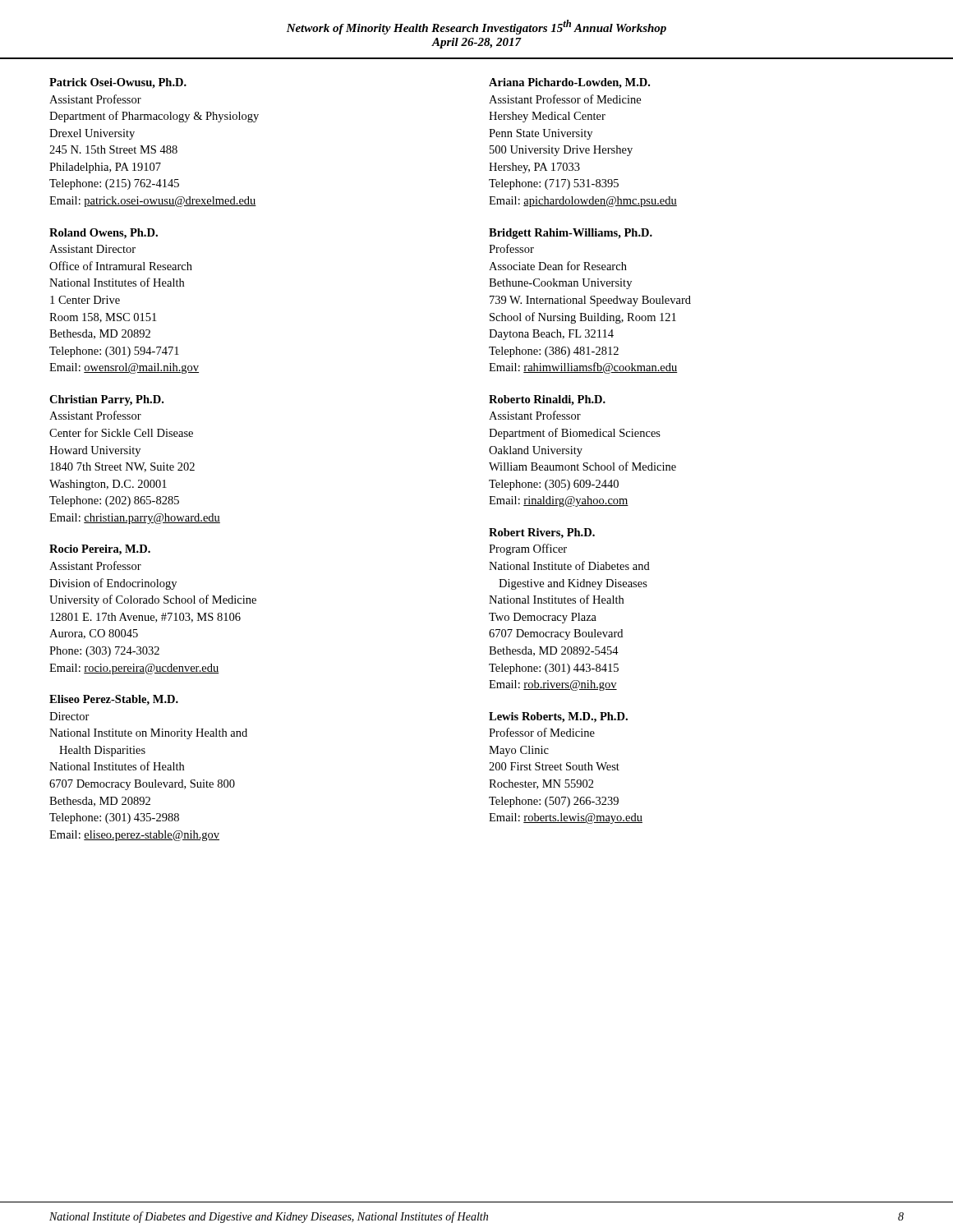Click on the text block that says "Bridgett Rahim-Williams, Ph.D. Professor Associate Dean for Research"
Screen dimensions: 1232x953
pyautogui.click(x=696, y=300)
